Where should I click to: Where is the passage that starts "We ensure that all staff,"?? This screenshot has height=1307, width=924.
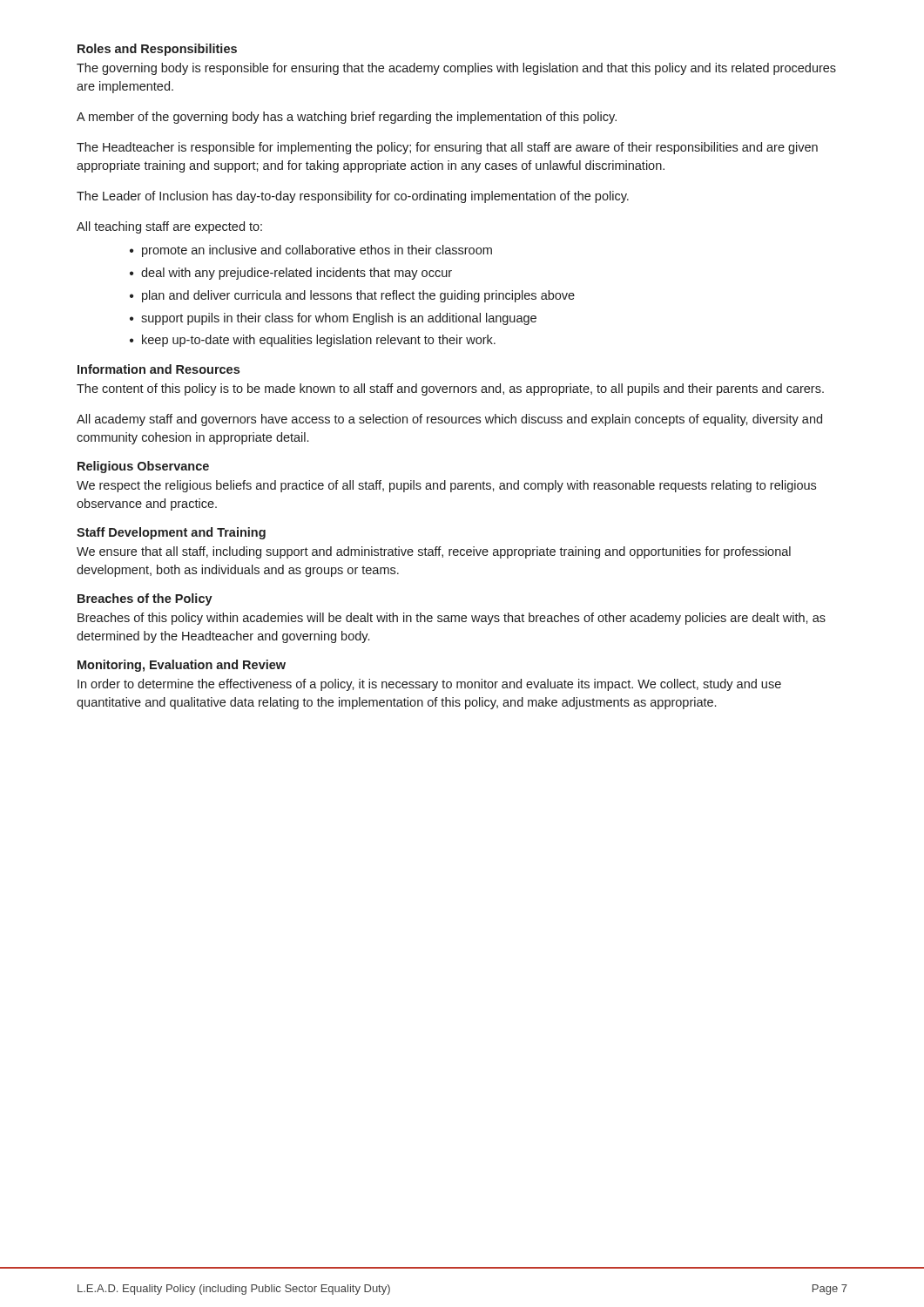[x=434, y=561]
